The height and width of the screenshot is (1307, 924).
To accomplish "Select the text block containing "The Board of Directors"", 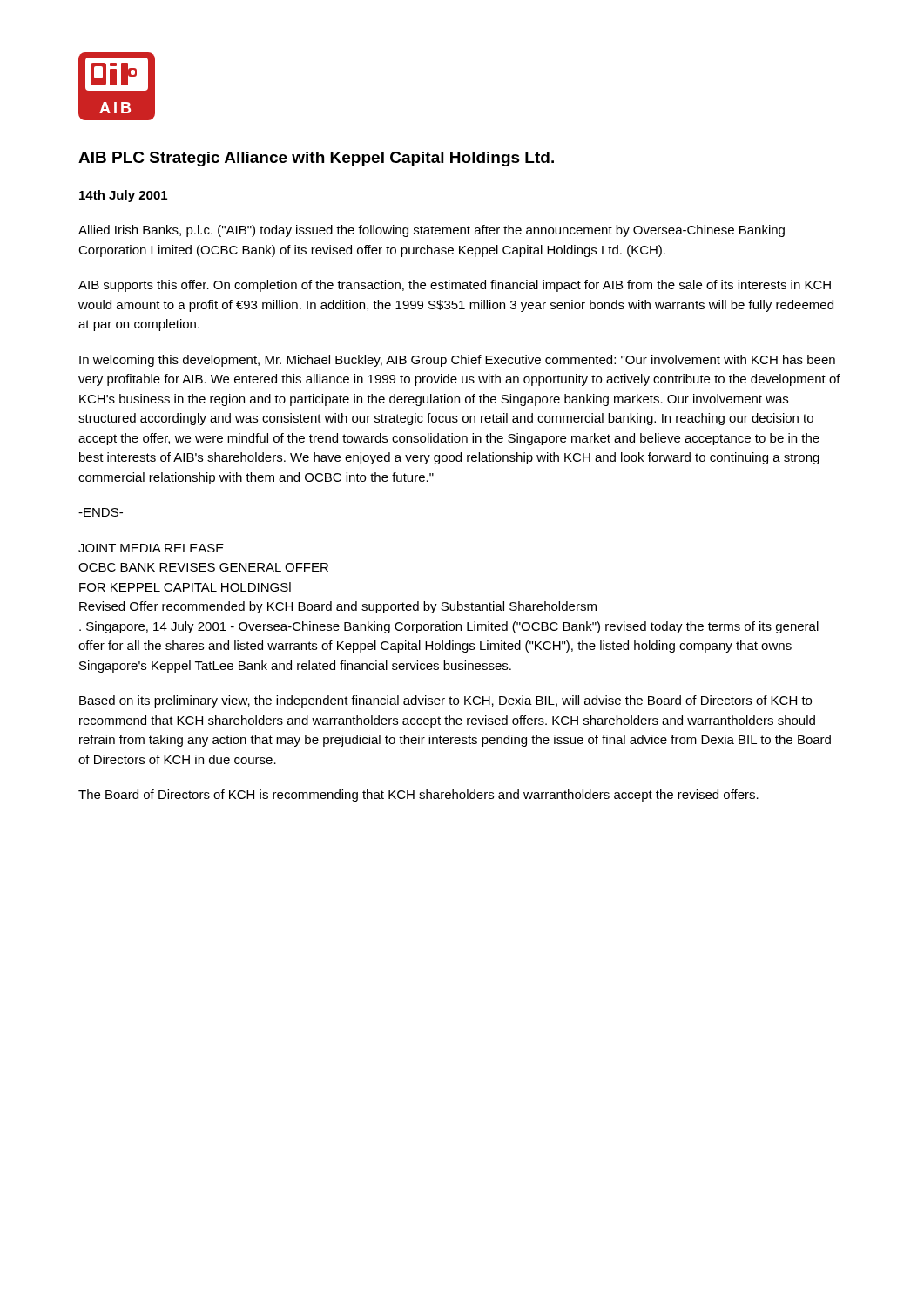I will point(419,794).
